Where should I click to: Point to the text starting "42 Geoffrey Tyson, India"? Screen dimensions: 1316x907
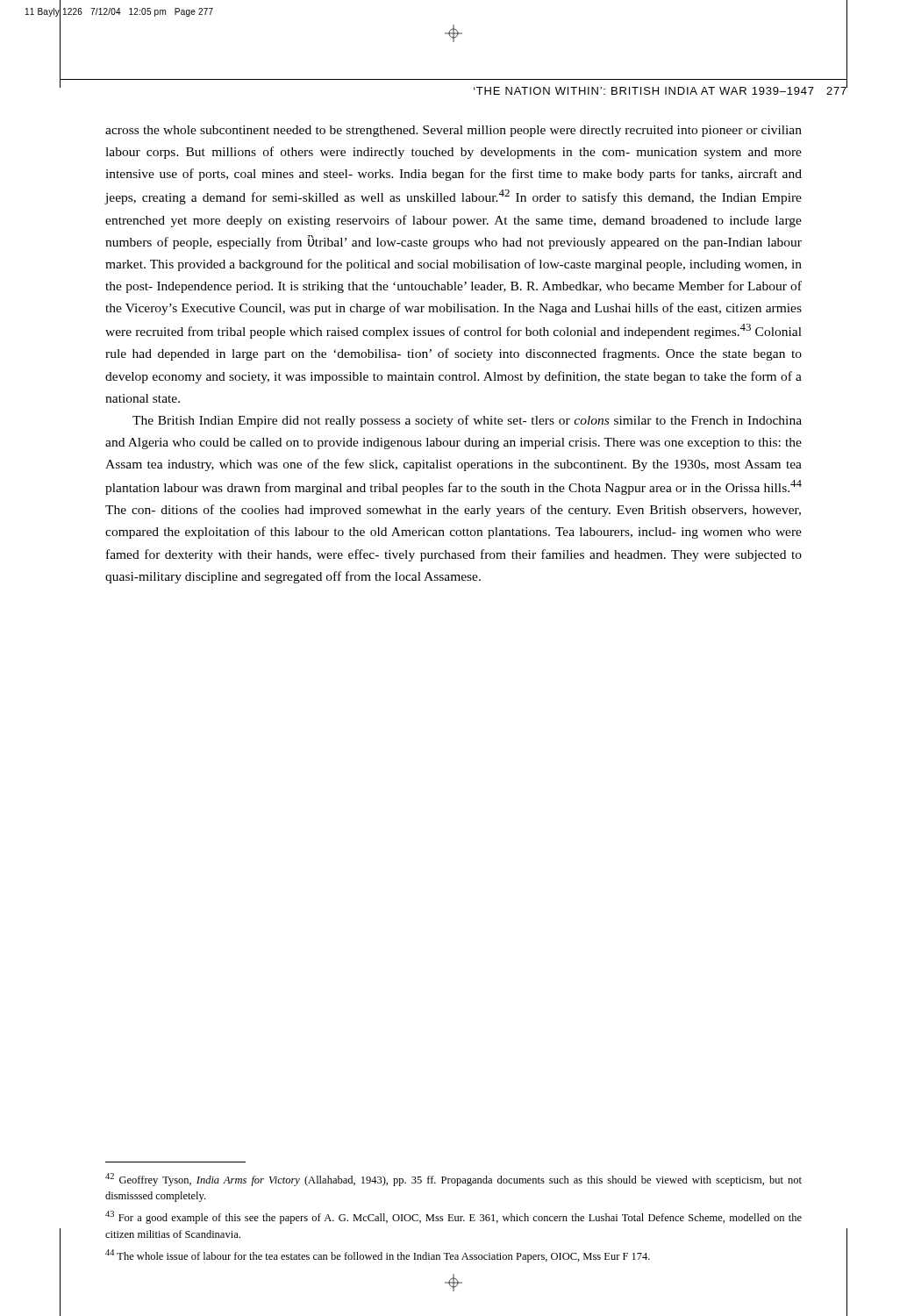click(x=454, y=1187)
